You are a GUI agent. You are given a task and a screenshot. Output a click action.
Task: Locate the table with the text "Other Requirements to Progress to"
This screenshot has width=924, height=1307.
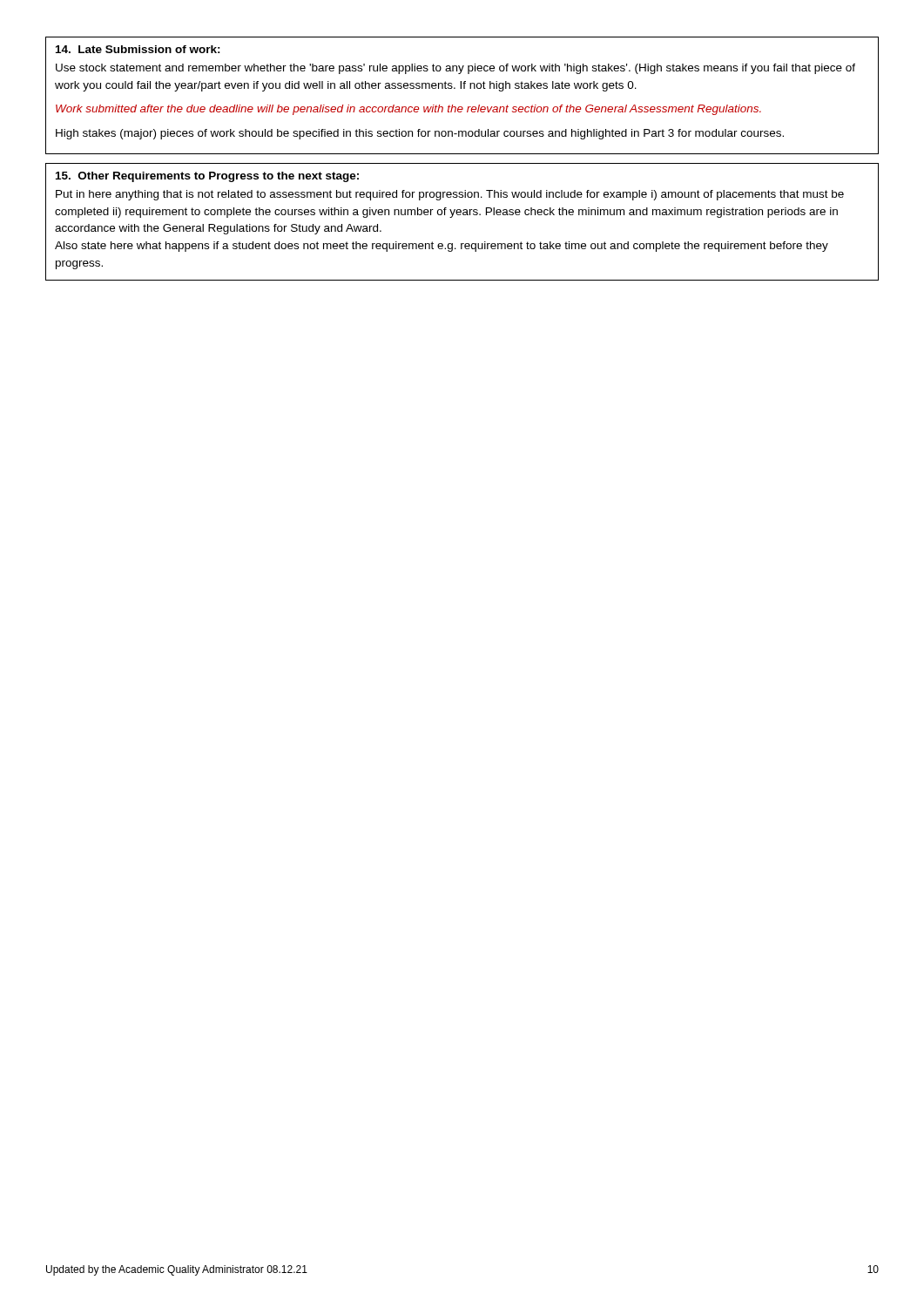pyautogui.click(x=462, y=222)
